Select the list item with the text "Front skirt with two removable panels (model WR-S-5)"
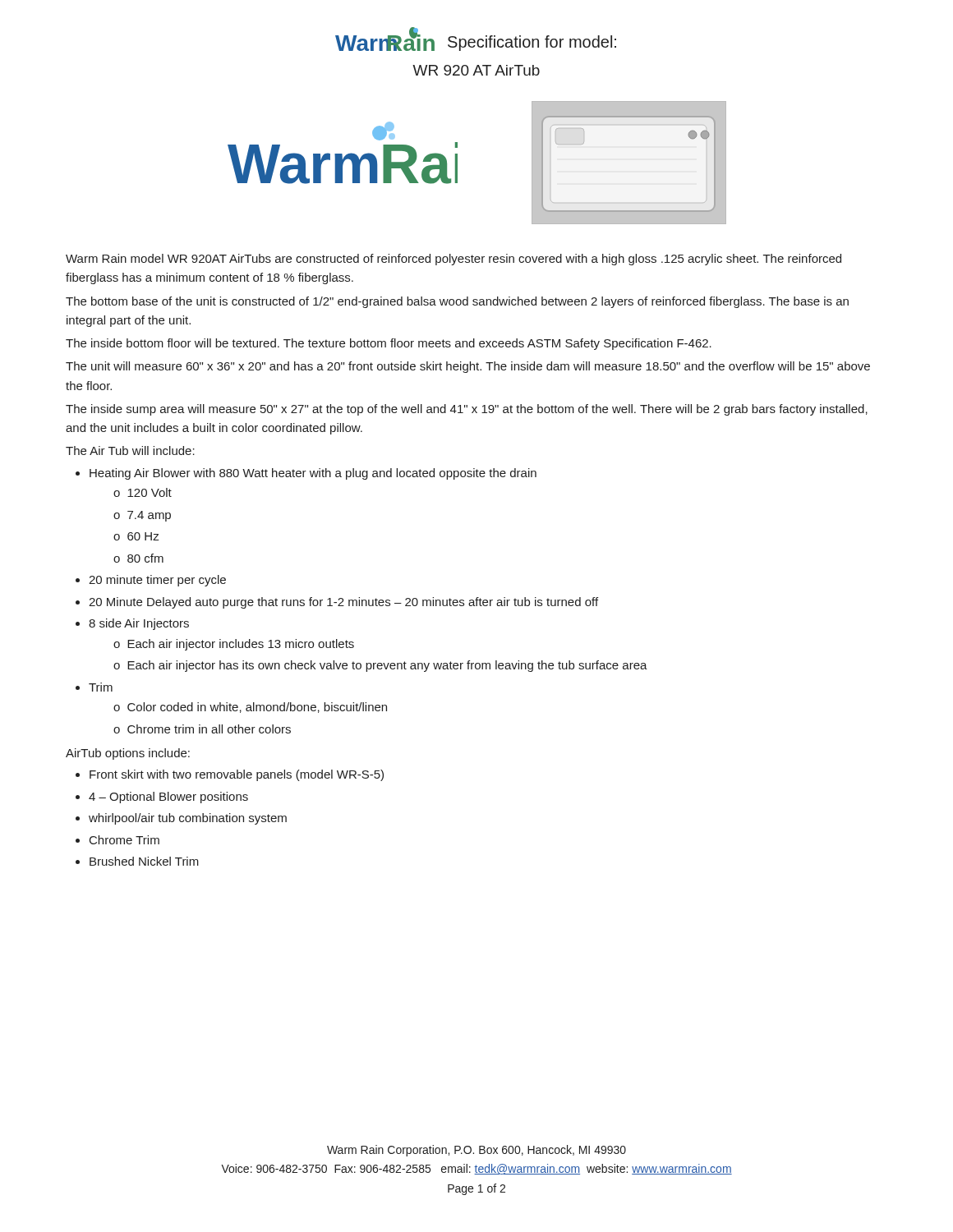Screen dimensions: 1232x953 pyautogui.click(x=237, y=774)
